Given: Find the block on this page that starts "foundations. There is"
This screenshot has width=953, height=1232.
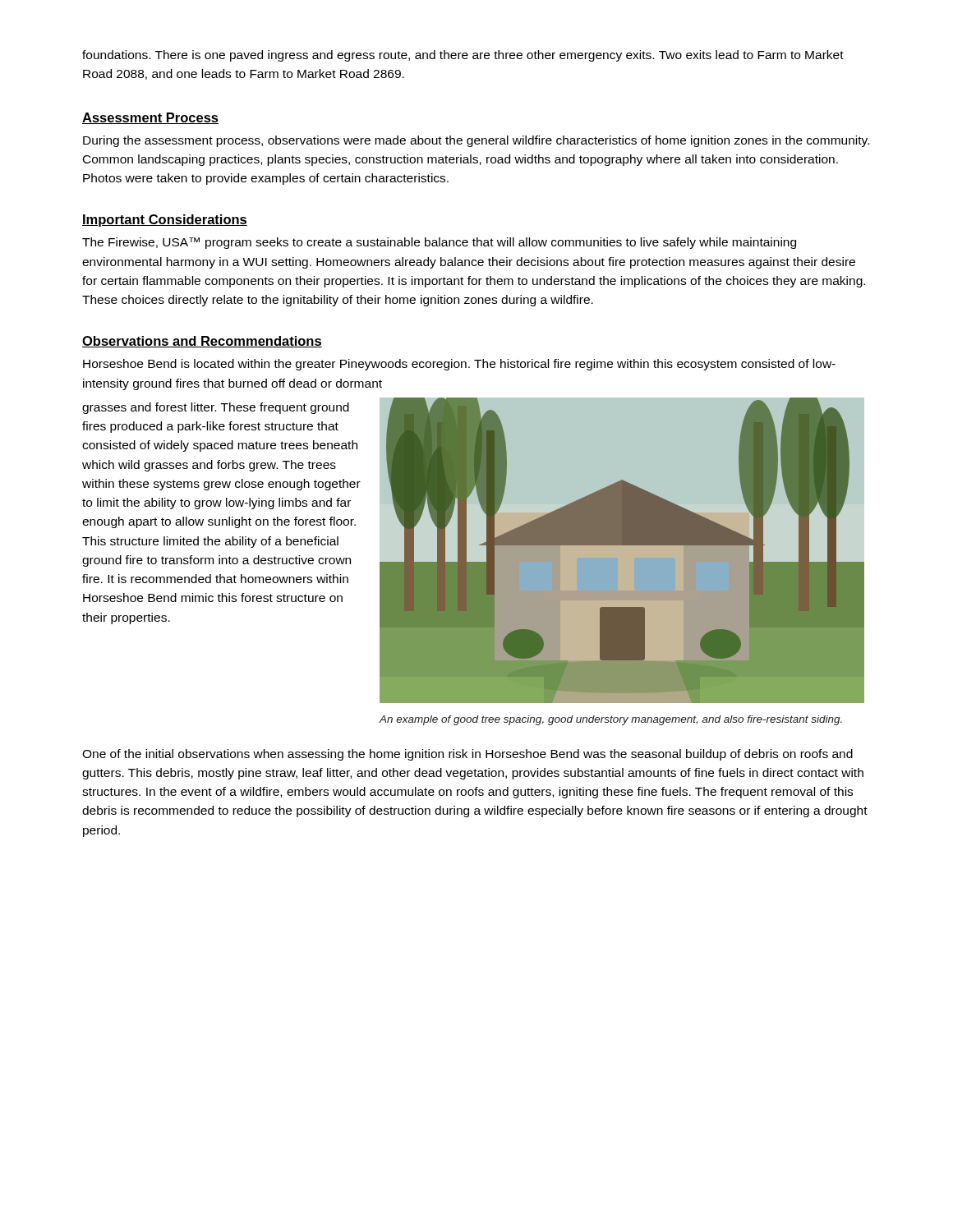Looking at the screenshot, I should [463, 64].
